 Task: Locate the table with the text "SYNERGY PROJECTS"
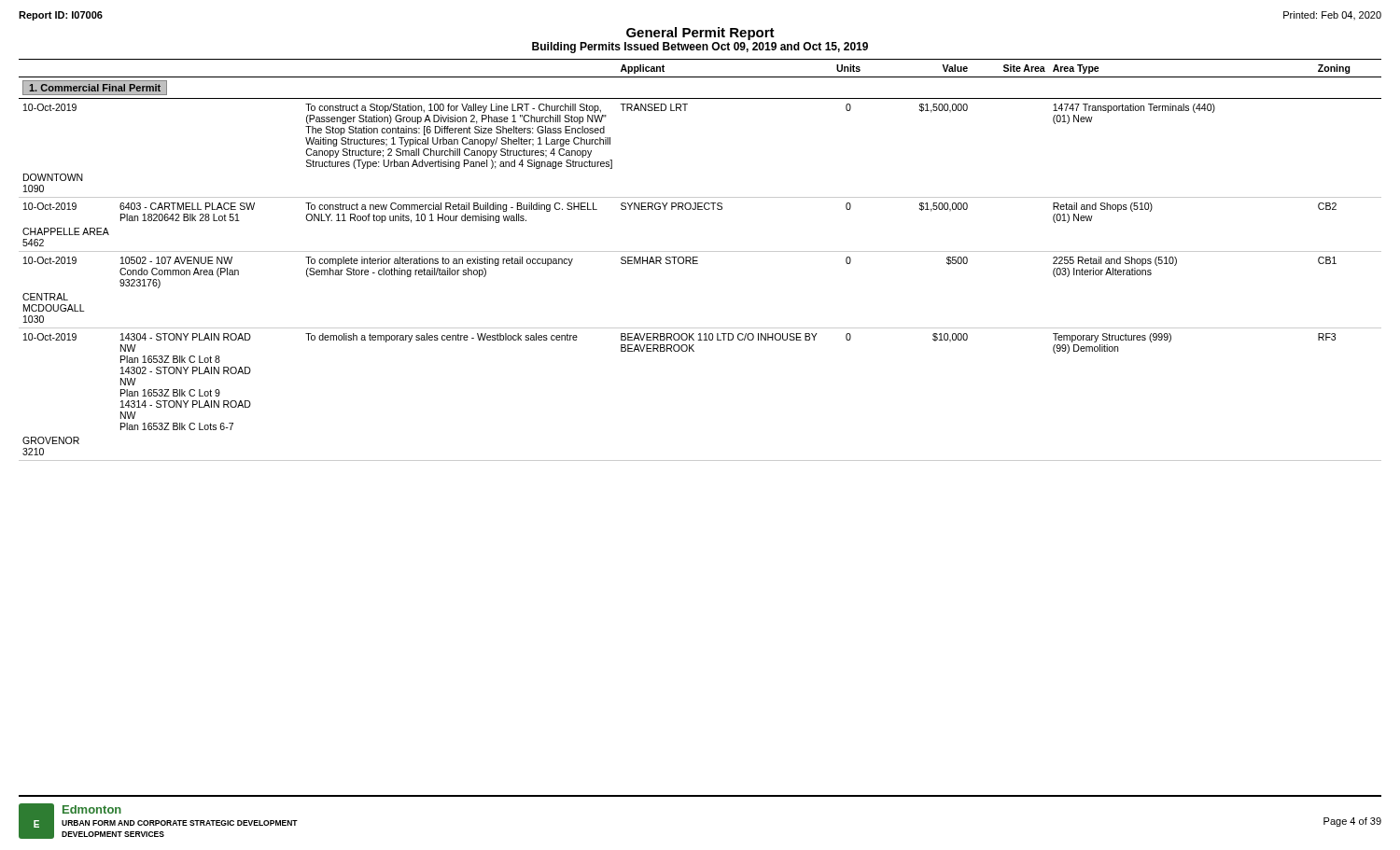[700, 260]
